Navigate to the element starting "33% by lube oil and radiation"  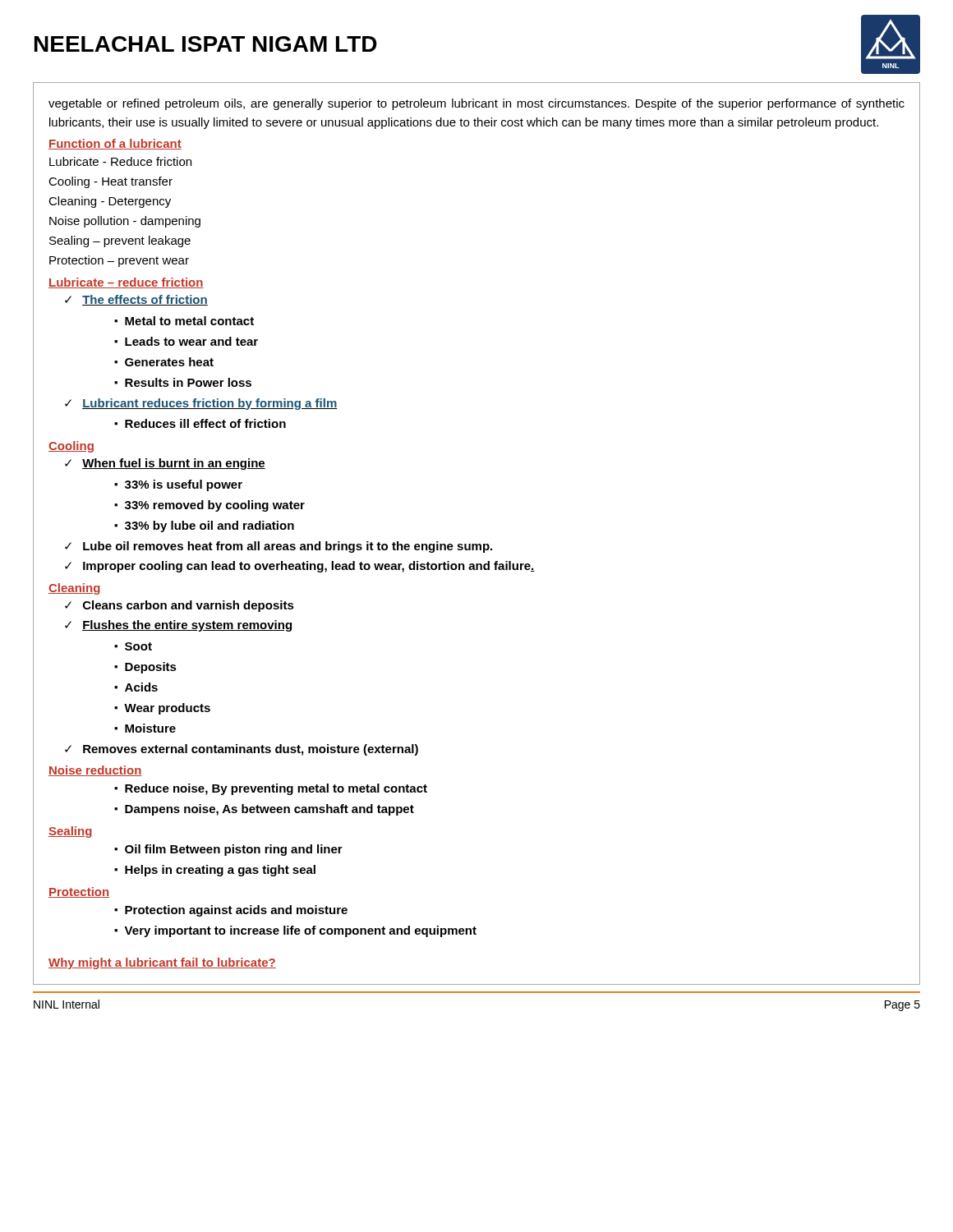[x=209, y=525]
